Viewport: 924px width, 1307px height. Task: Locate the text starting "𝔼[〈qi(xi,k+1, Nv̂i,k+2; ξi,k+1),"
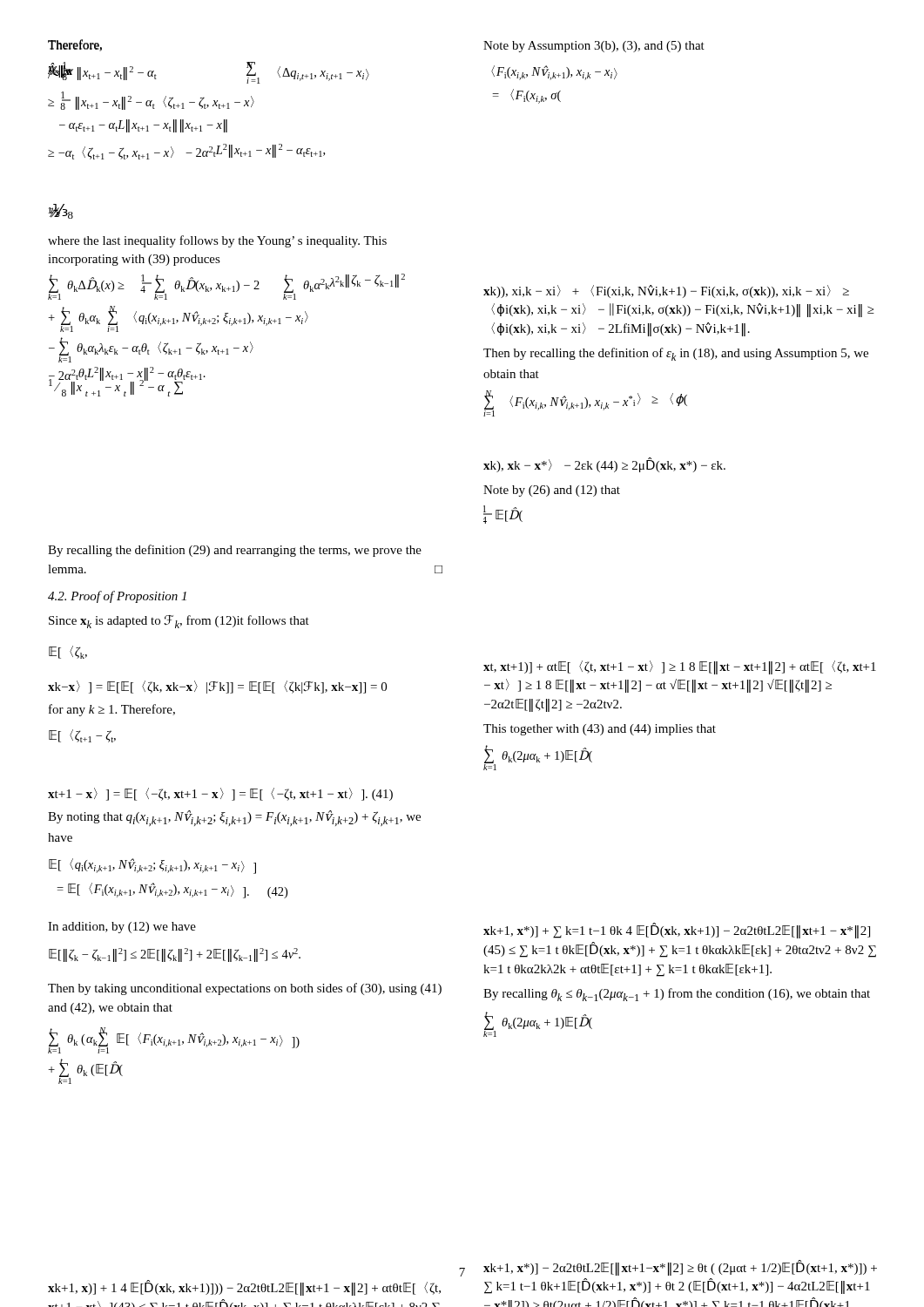point(245,879)
